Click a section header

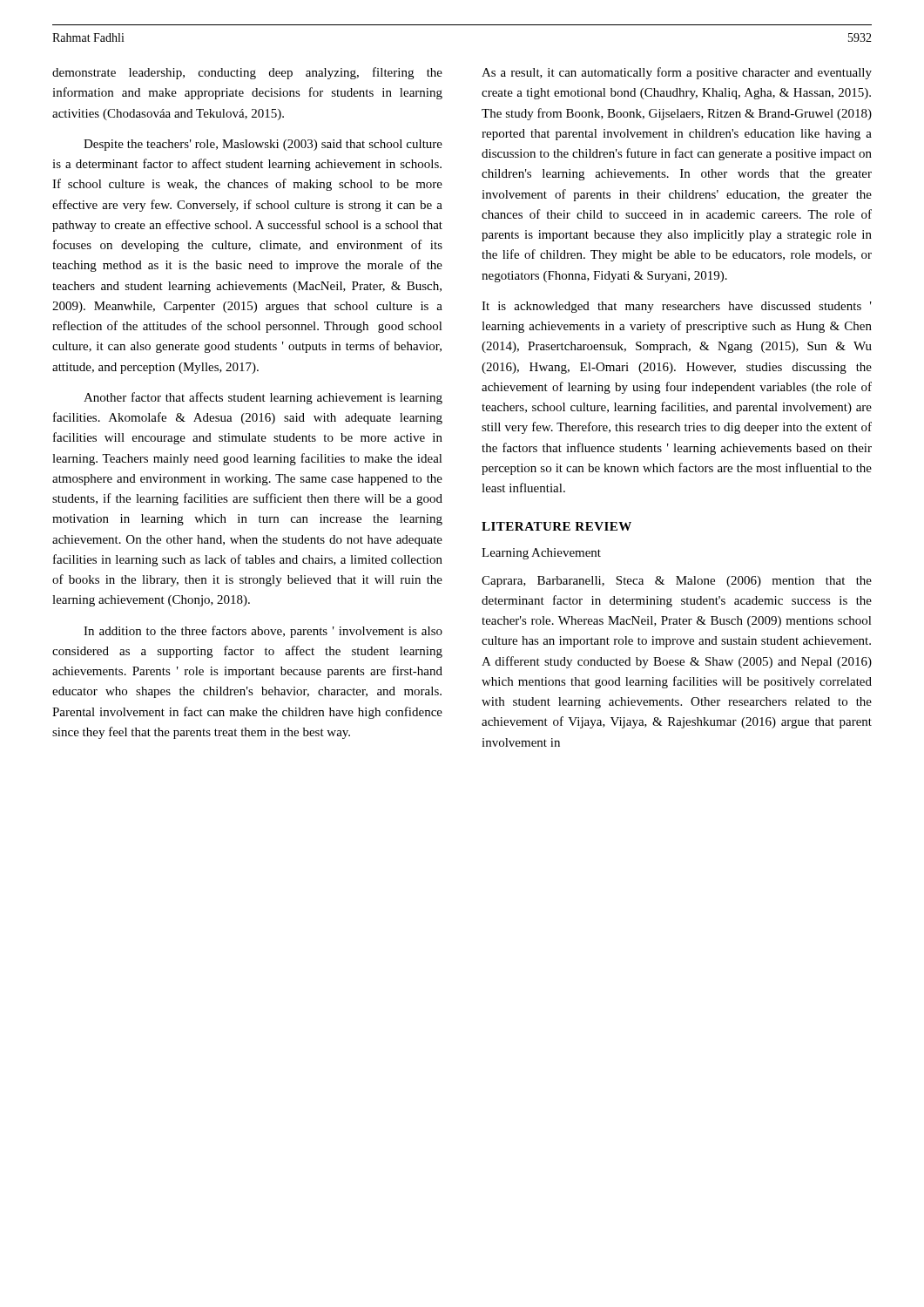[x=677, y=527]
